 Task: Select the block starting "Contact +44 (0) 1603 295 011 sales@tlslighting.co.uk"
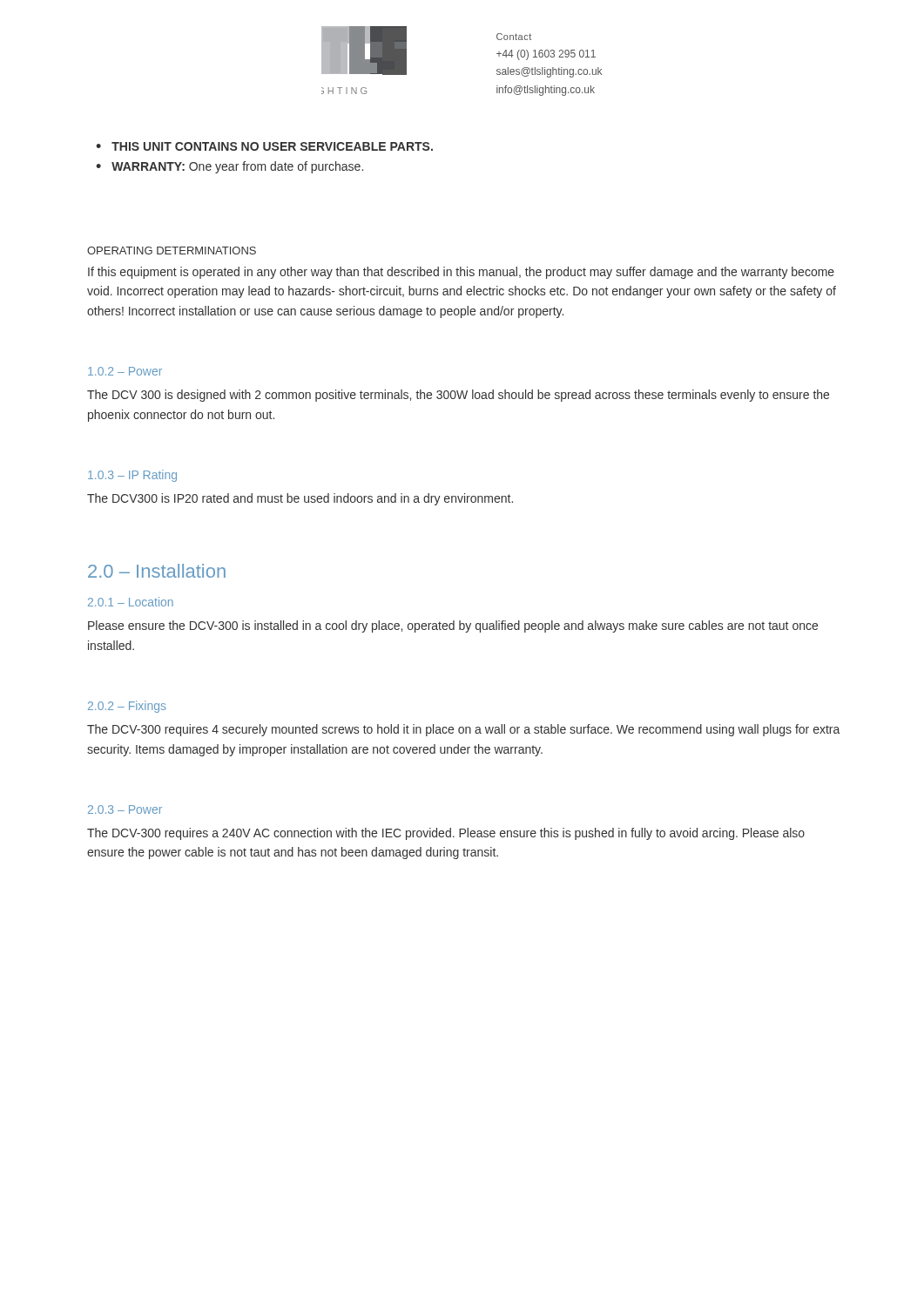pyautogui.click(x=549, y=65)
